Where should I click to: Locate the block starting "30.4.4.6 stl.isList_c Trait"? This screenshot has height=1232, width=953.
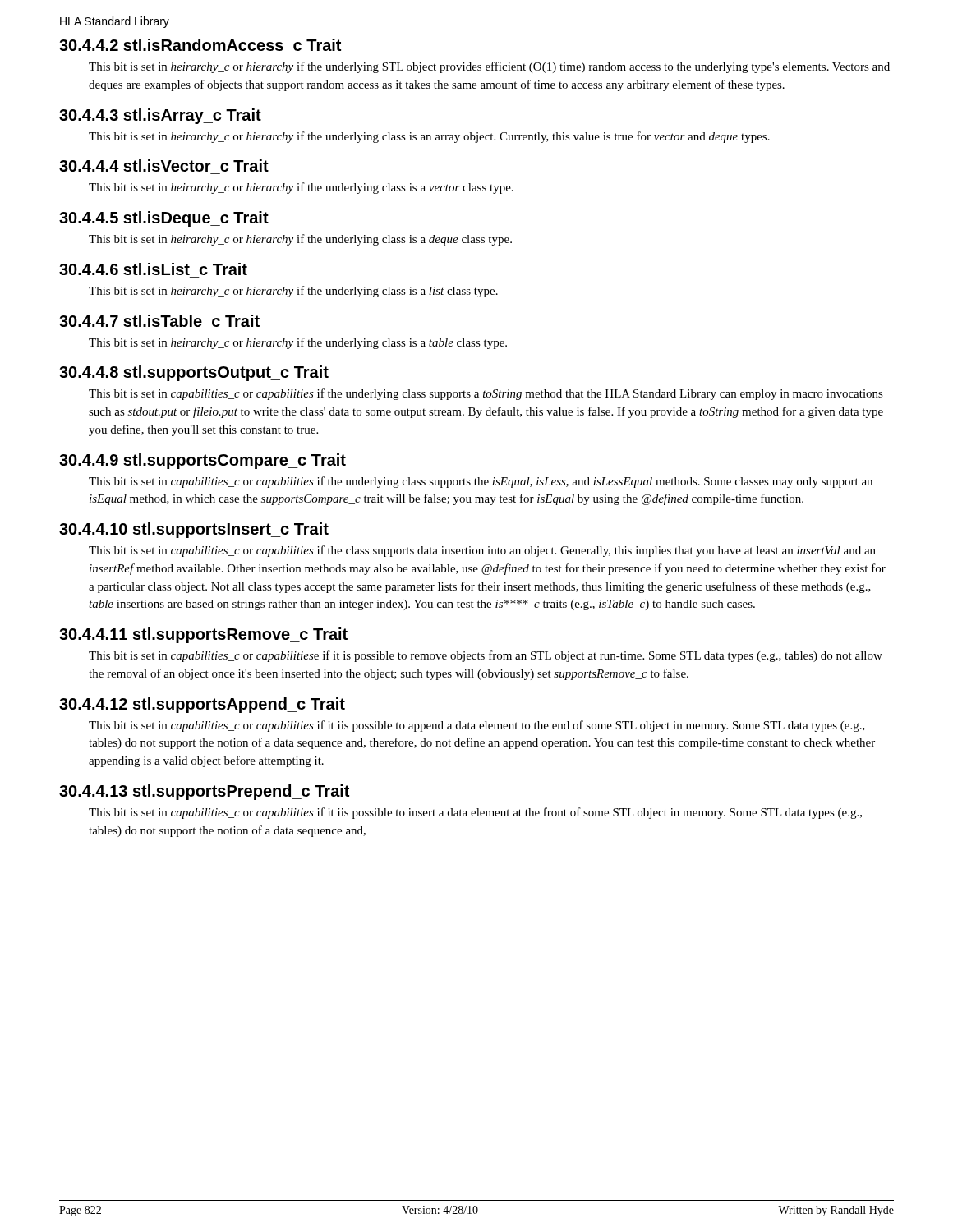pyautogui.click(x=153, y=269)
